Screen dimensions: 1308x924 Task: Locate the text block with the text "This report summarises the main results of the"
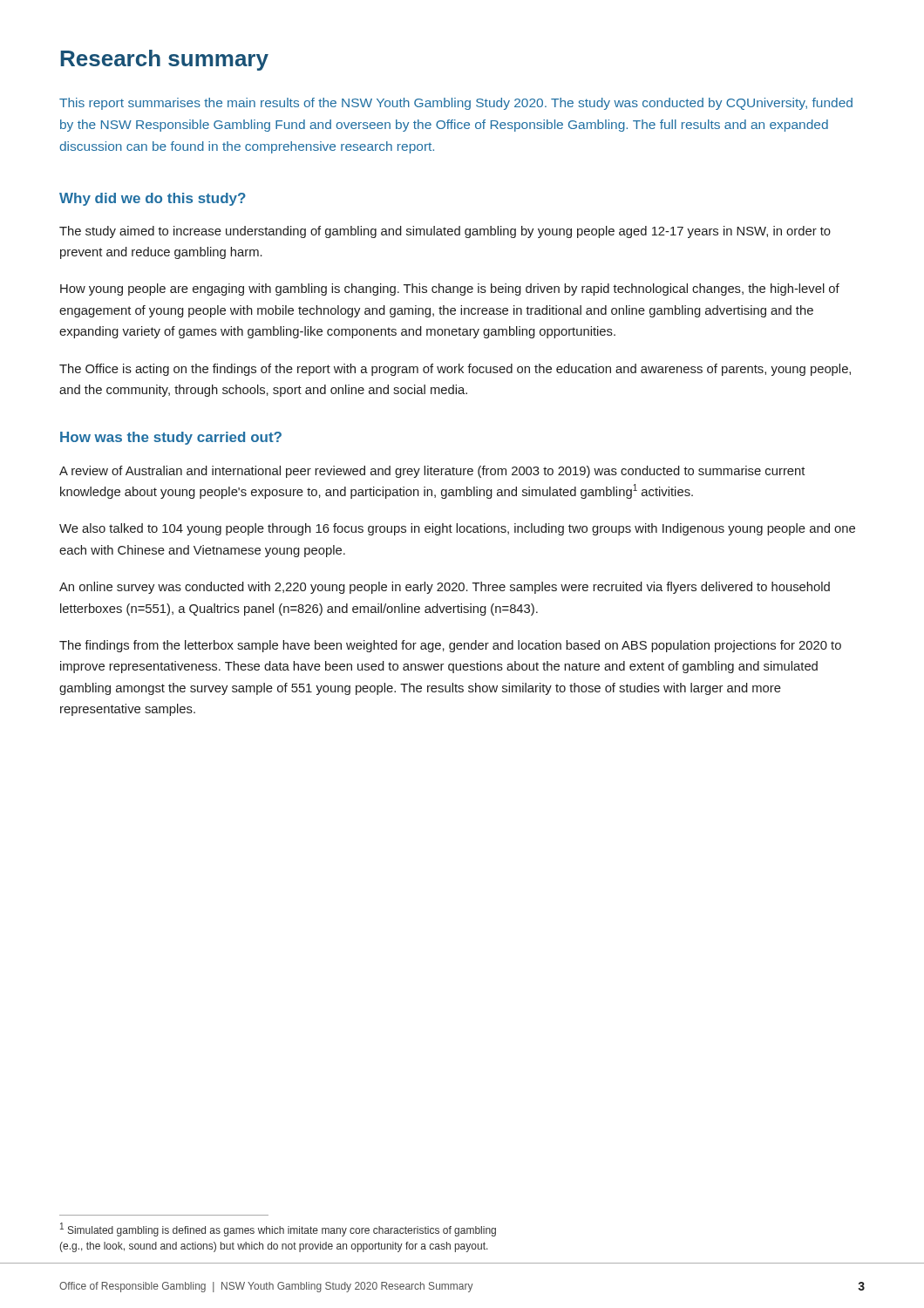click(456, 125)
